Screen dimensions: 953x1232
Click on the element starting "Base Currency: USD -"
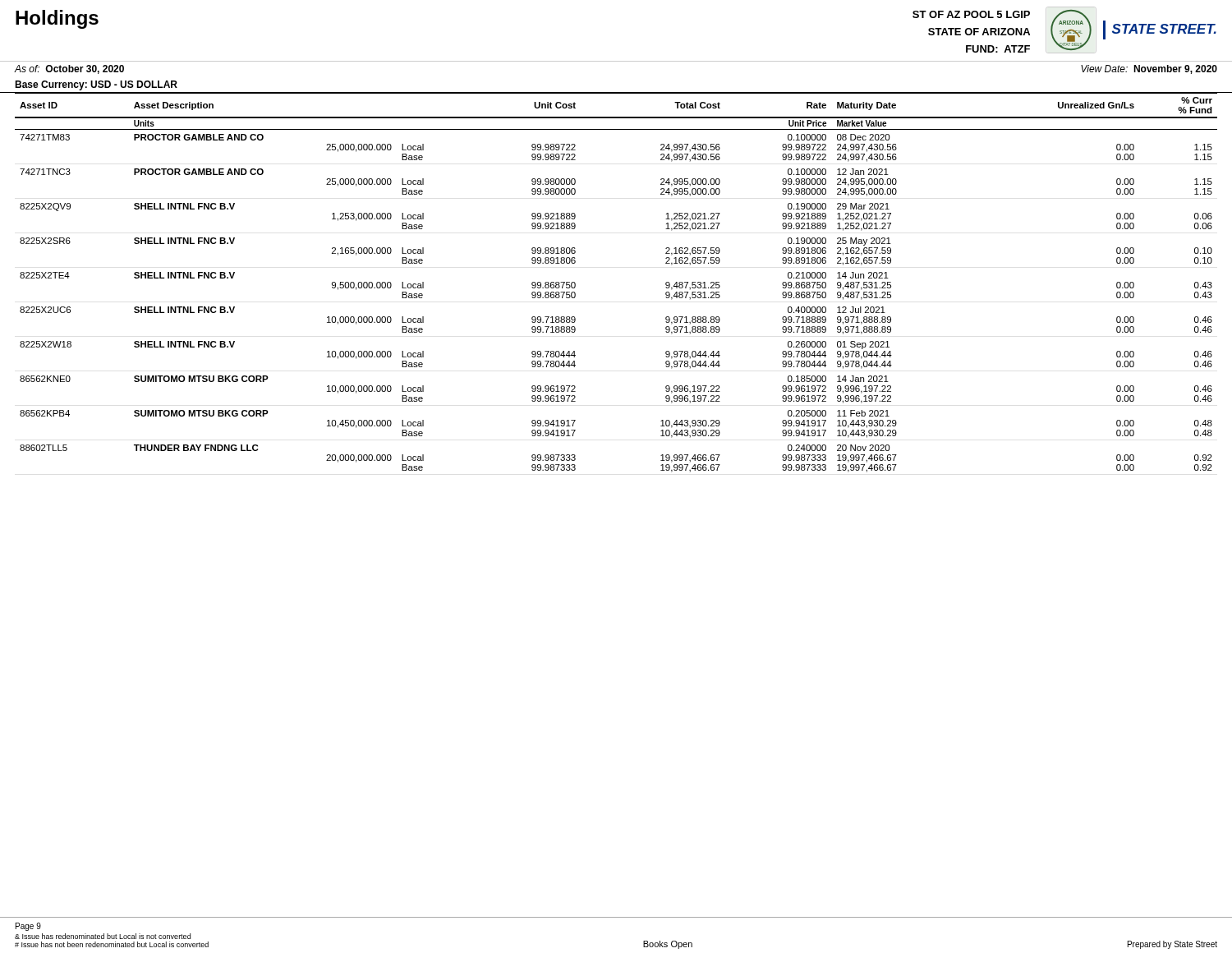(x=96, y=85)
